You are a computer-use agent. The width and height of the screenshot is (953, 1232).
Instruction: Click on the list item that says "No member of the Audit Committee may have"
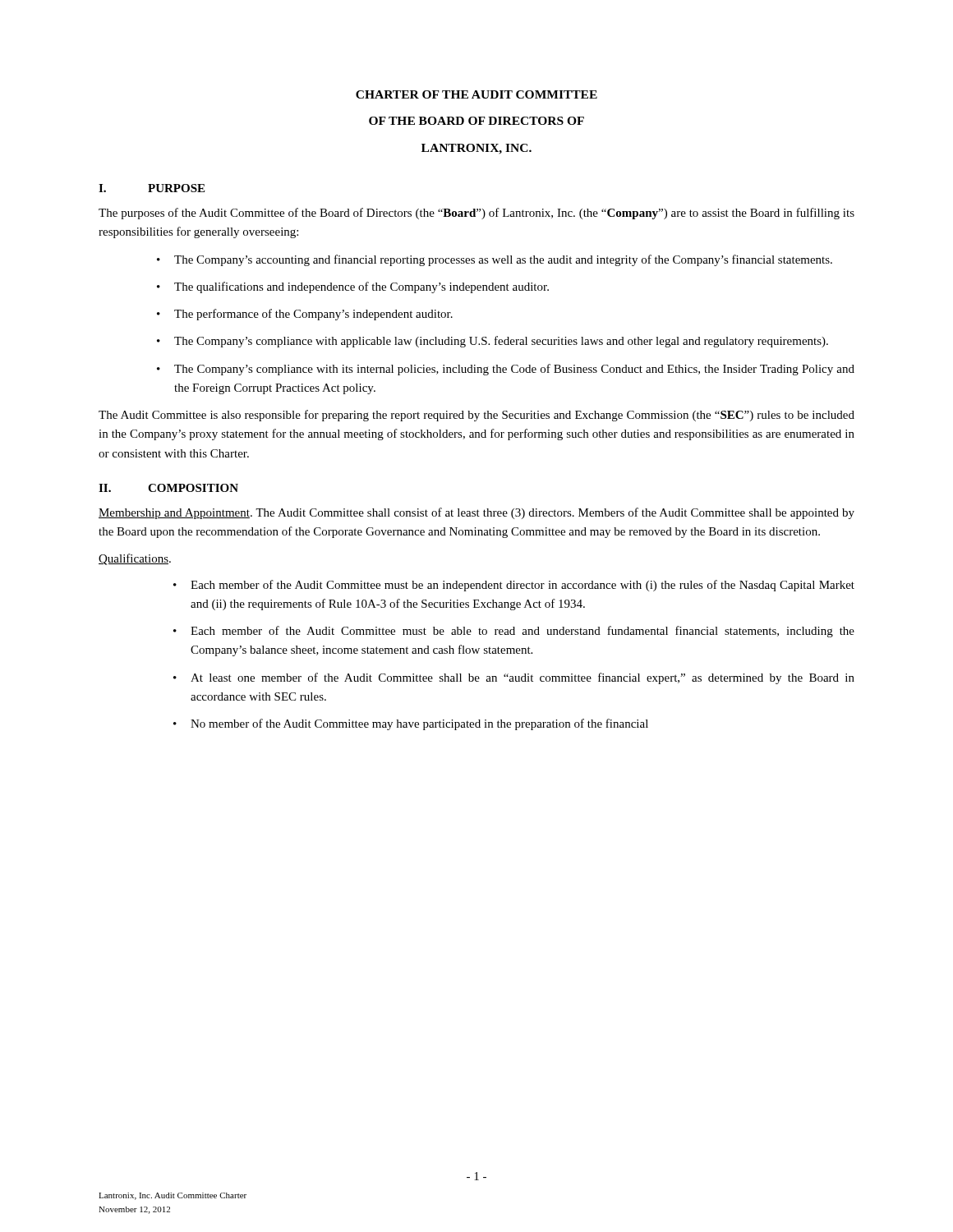pos(420,724)
